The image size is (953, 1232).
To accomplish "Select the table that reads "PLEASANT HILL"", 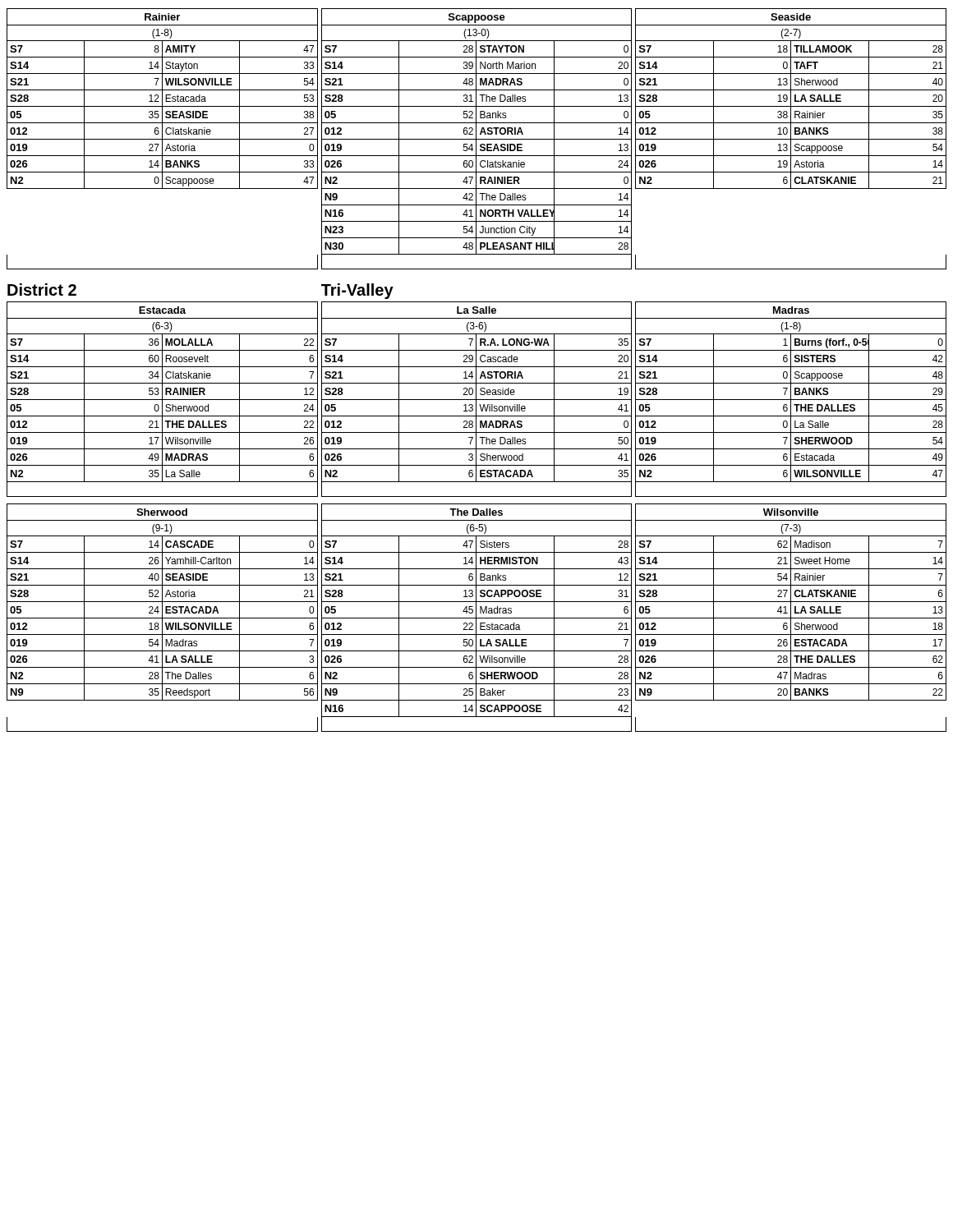I will [478, 131].
